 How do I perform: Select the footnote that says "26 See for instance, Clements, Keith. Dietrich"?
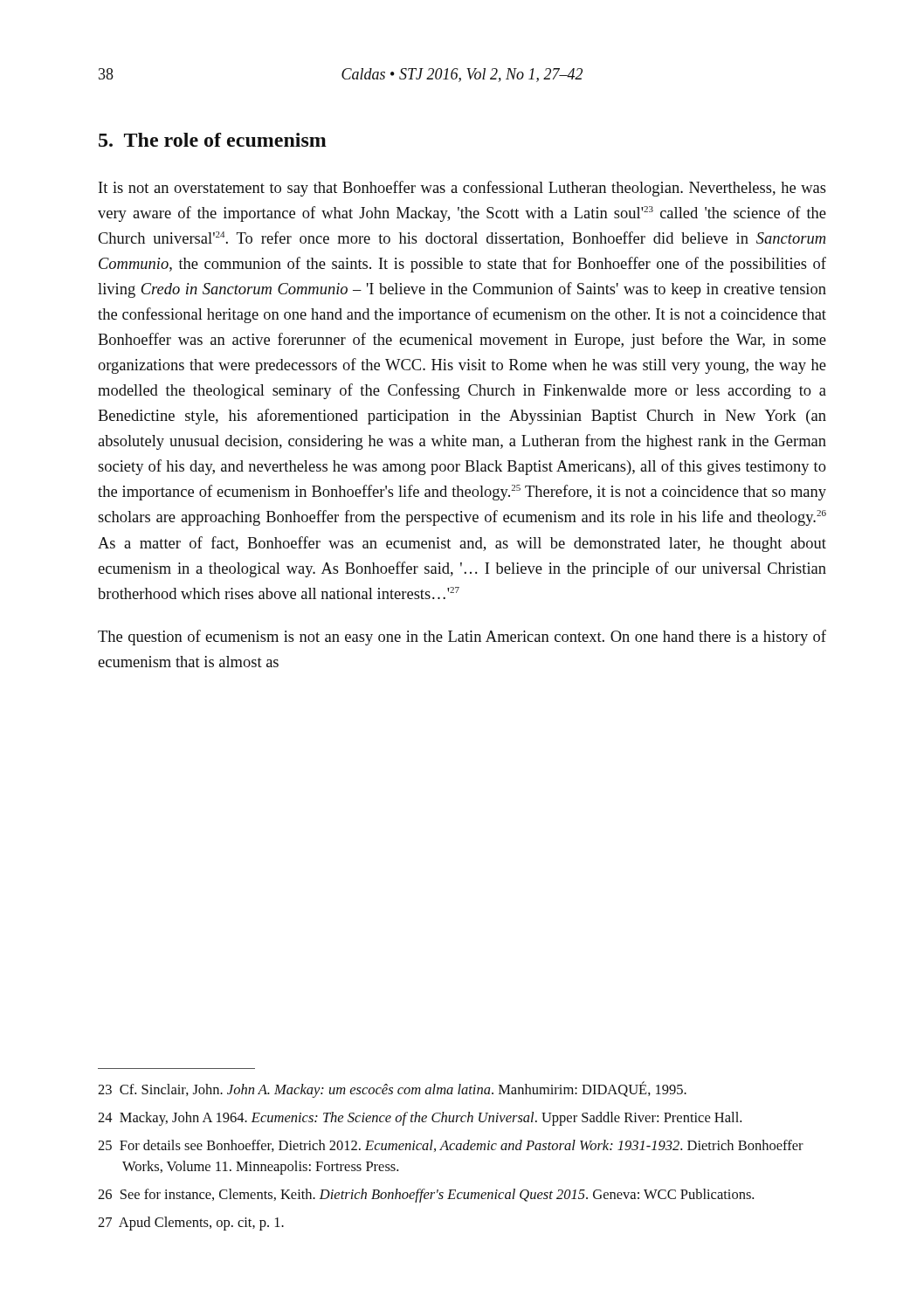pos(426,1194)
